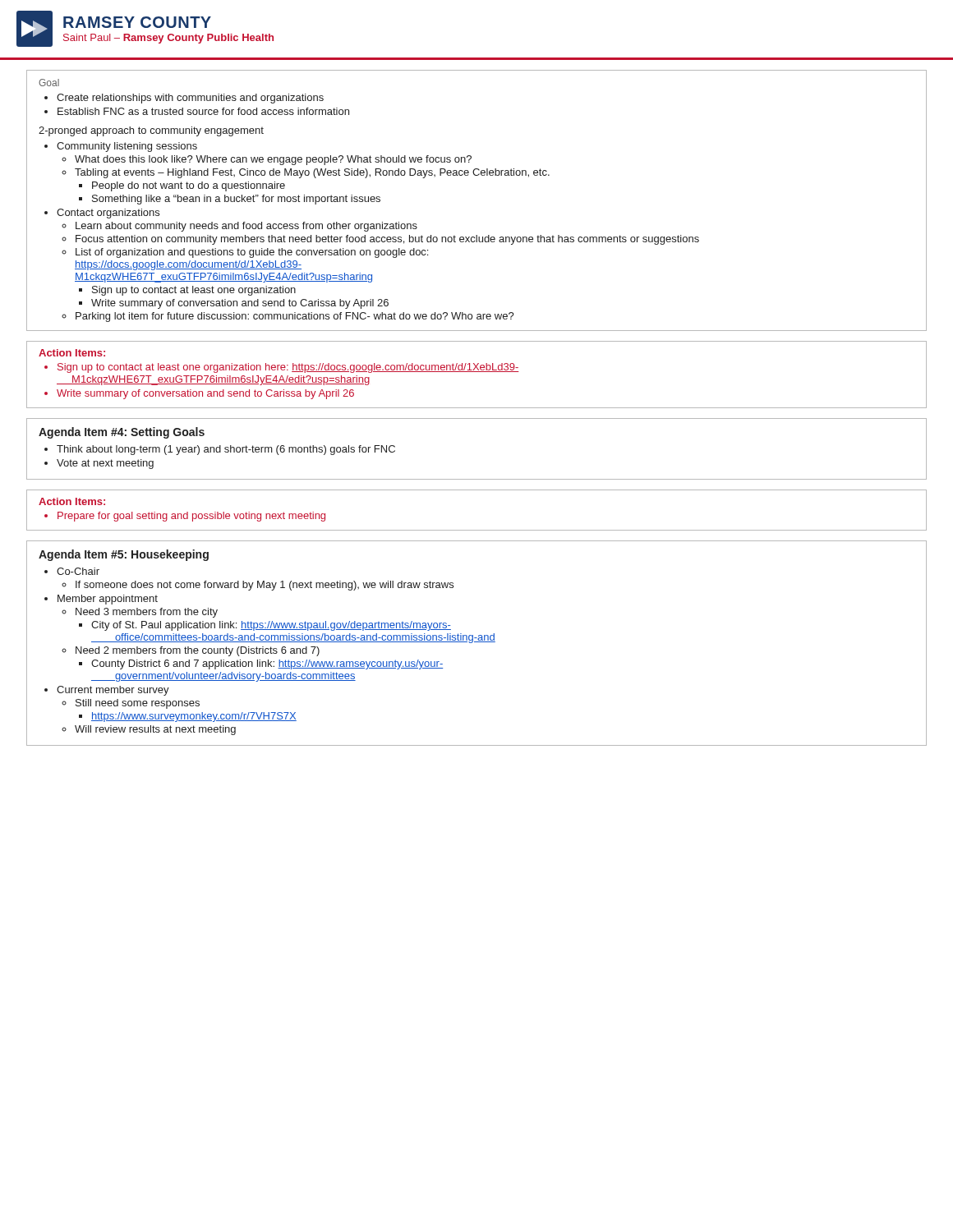Point to the element starting "Focus attention on community members that need better"
The width and height of the screenshot is (953, 1232).
387,239
